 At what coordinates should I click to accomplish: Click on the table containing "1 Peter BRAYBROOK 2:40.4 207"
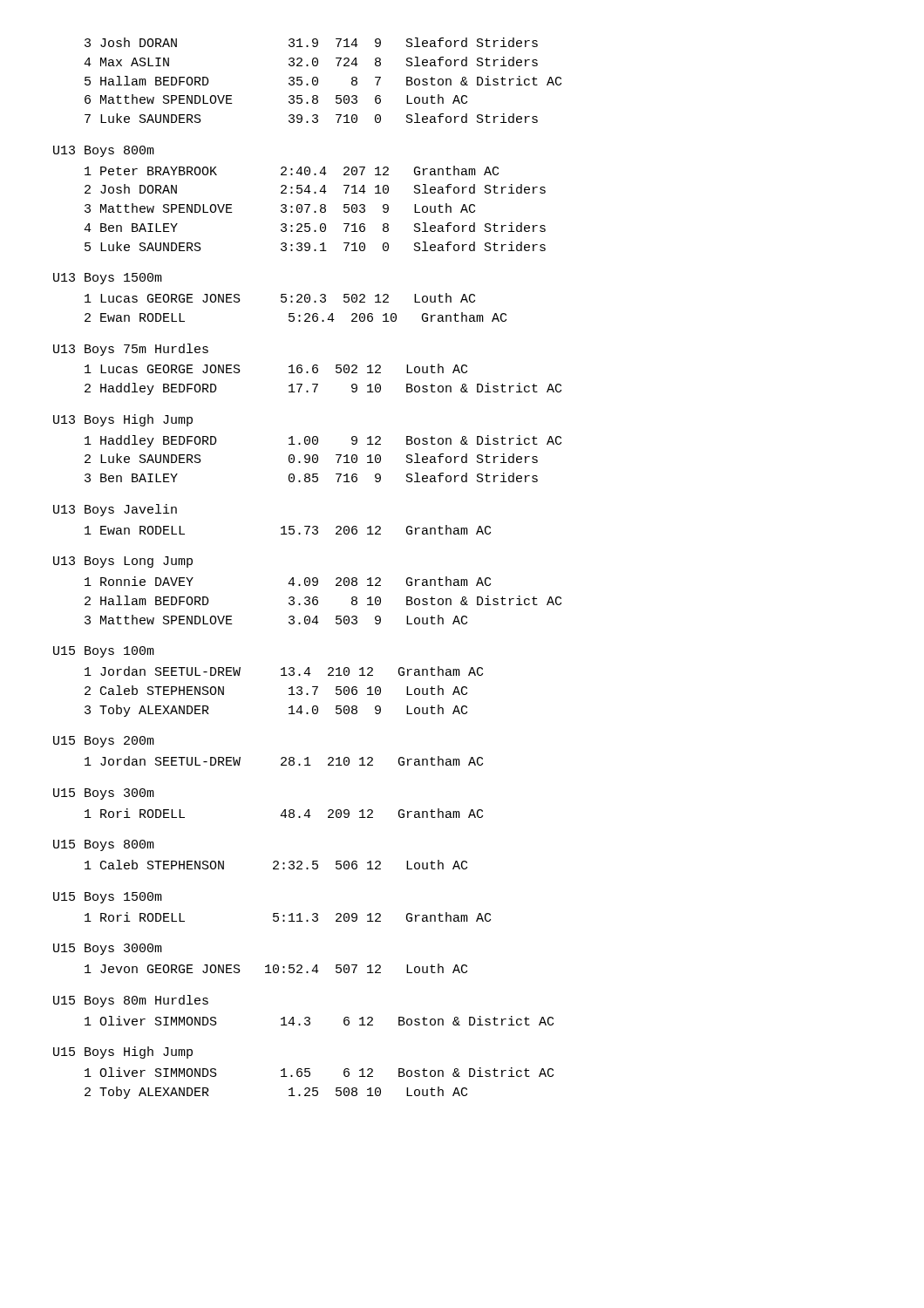coord(462,210)
